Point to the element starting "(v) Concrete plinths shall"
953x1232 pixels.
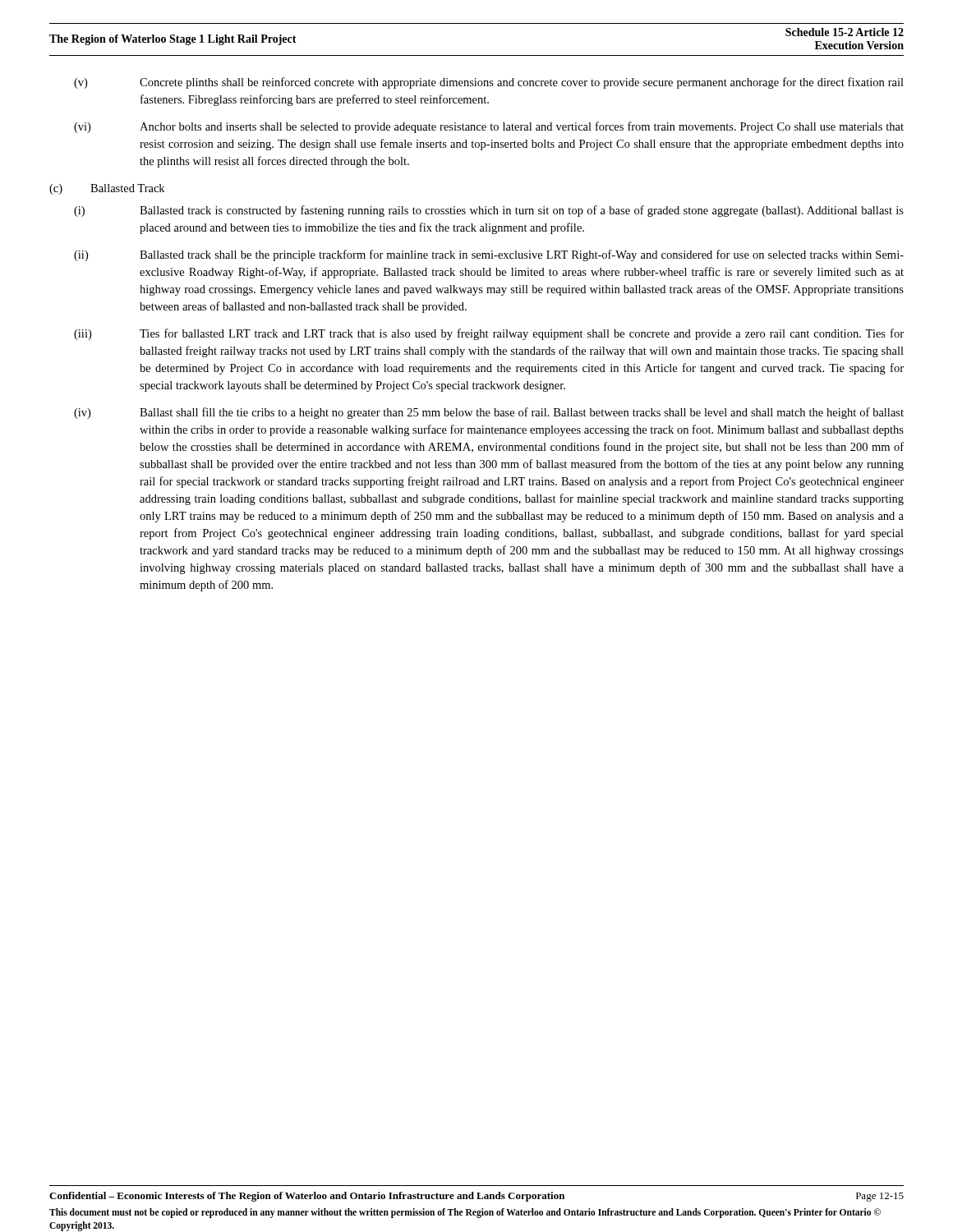(x=476, y=91)
